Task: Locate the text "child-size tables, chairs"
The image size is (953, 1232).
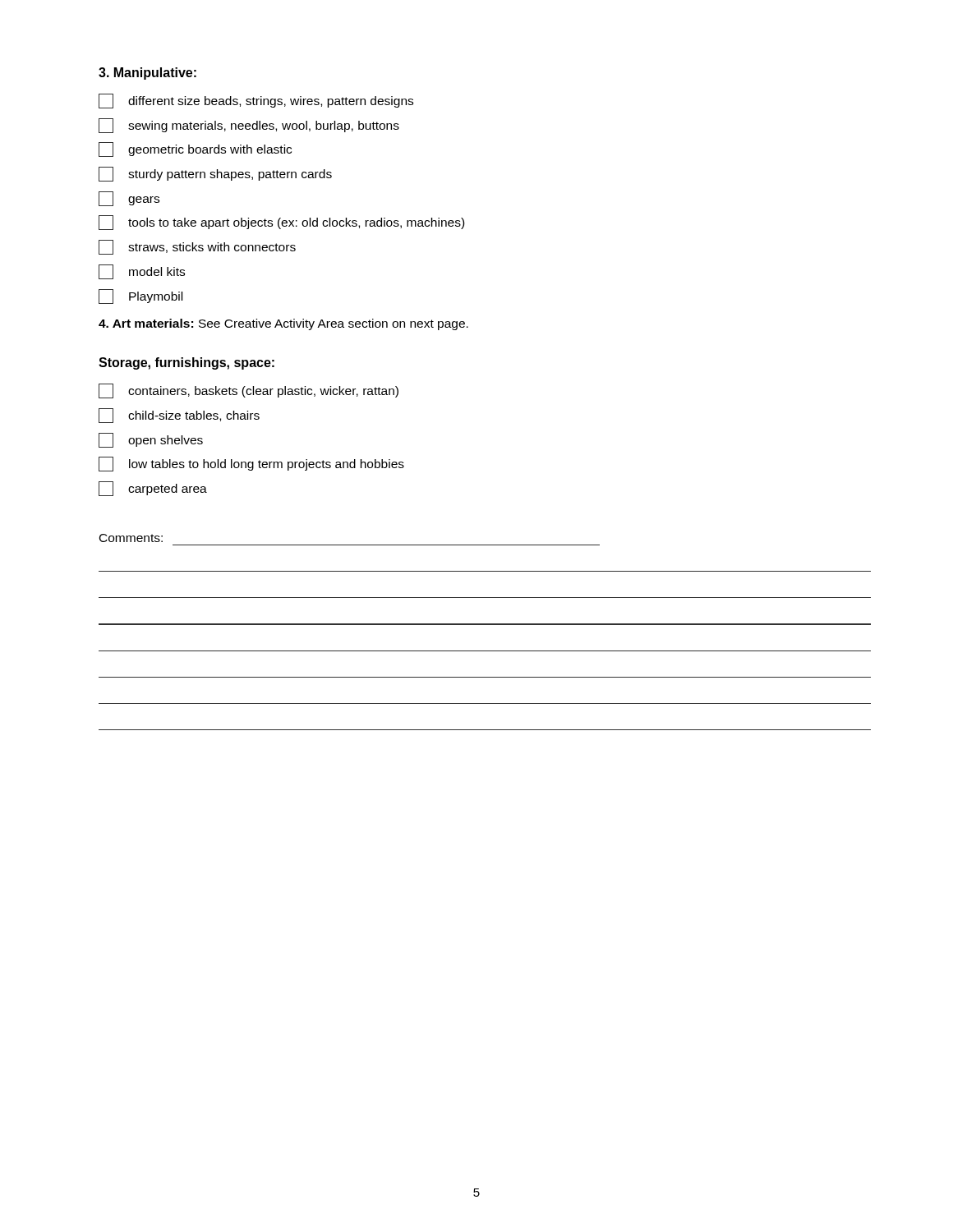Action: pos(179,416)
